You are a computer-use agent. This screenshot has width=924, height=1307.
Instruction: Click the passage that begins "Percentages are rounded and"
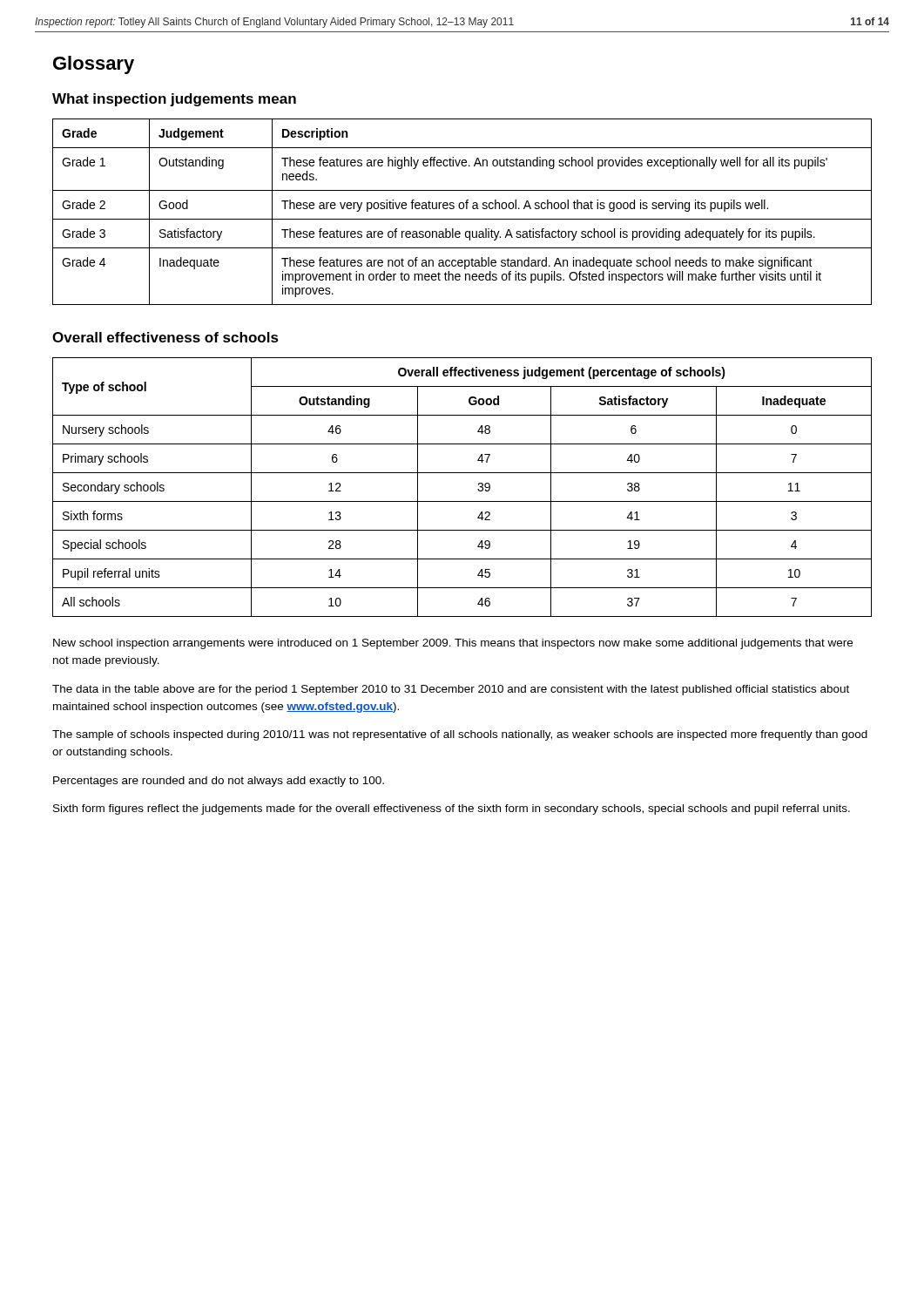point(219,780)
